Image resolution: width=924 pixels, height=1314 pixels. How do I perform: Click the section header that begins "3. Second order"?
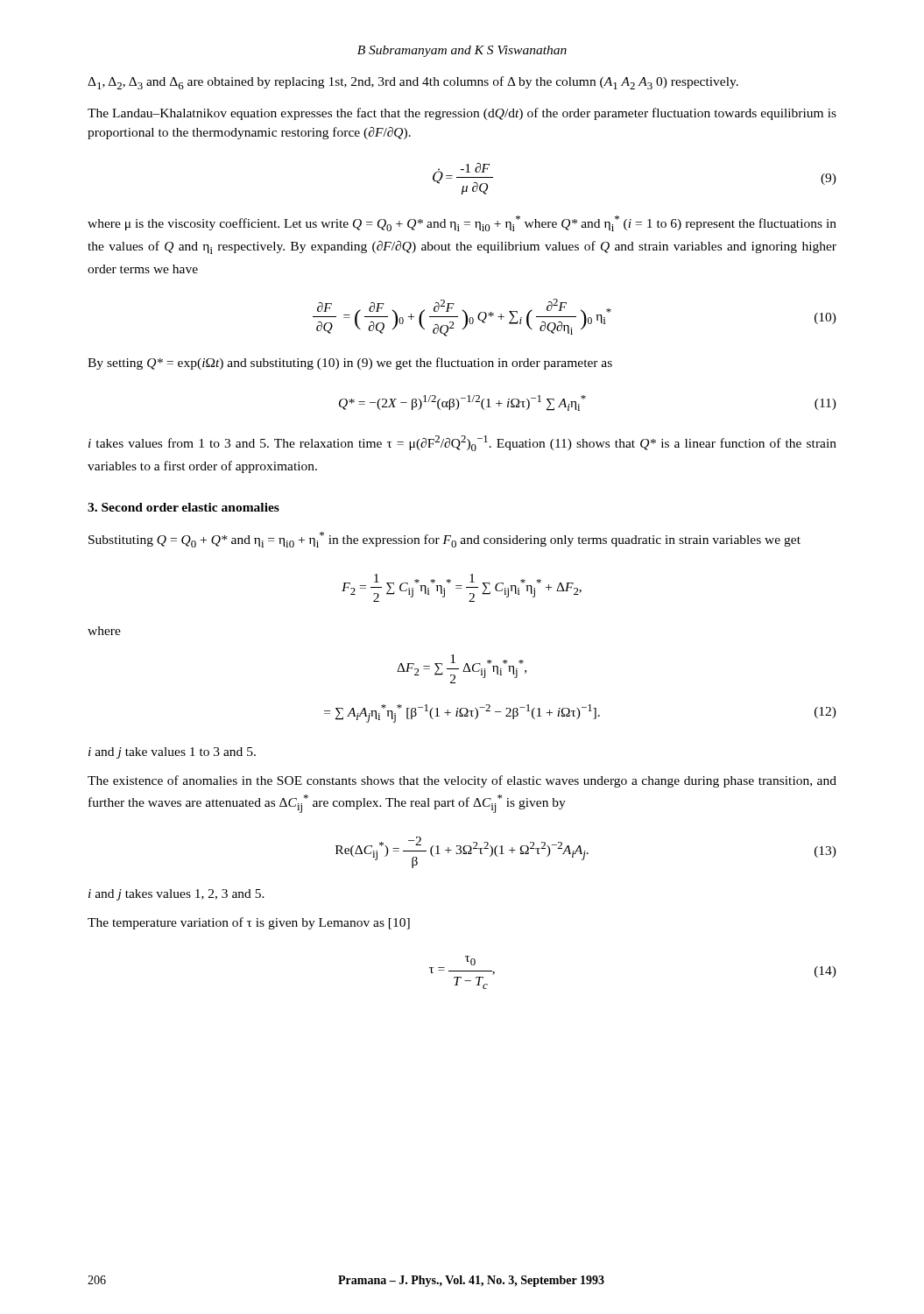coord(183,506)
